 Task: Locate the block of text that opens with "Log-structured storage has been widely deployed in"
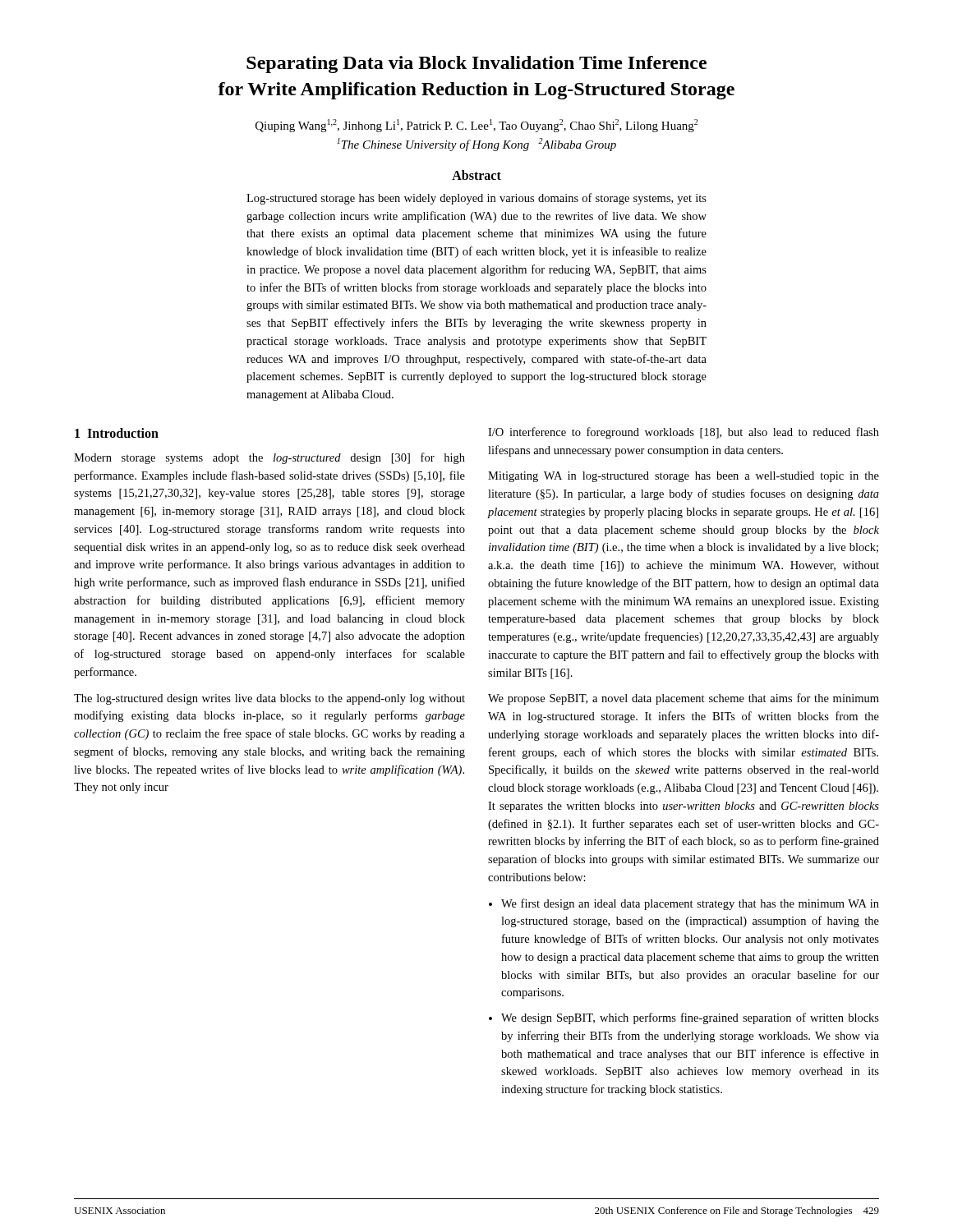[x=476, y=296]
